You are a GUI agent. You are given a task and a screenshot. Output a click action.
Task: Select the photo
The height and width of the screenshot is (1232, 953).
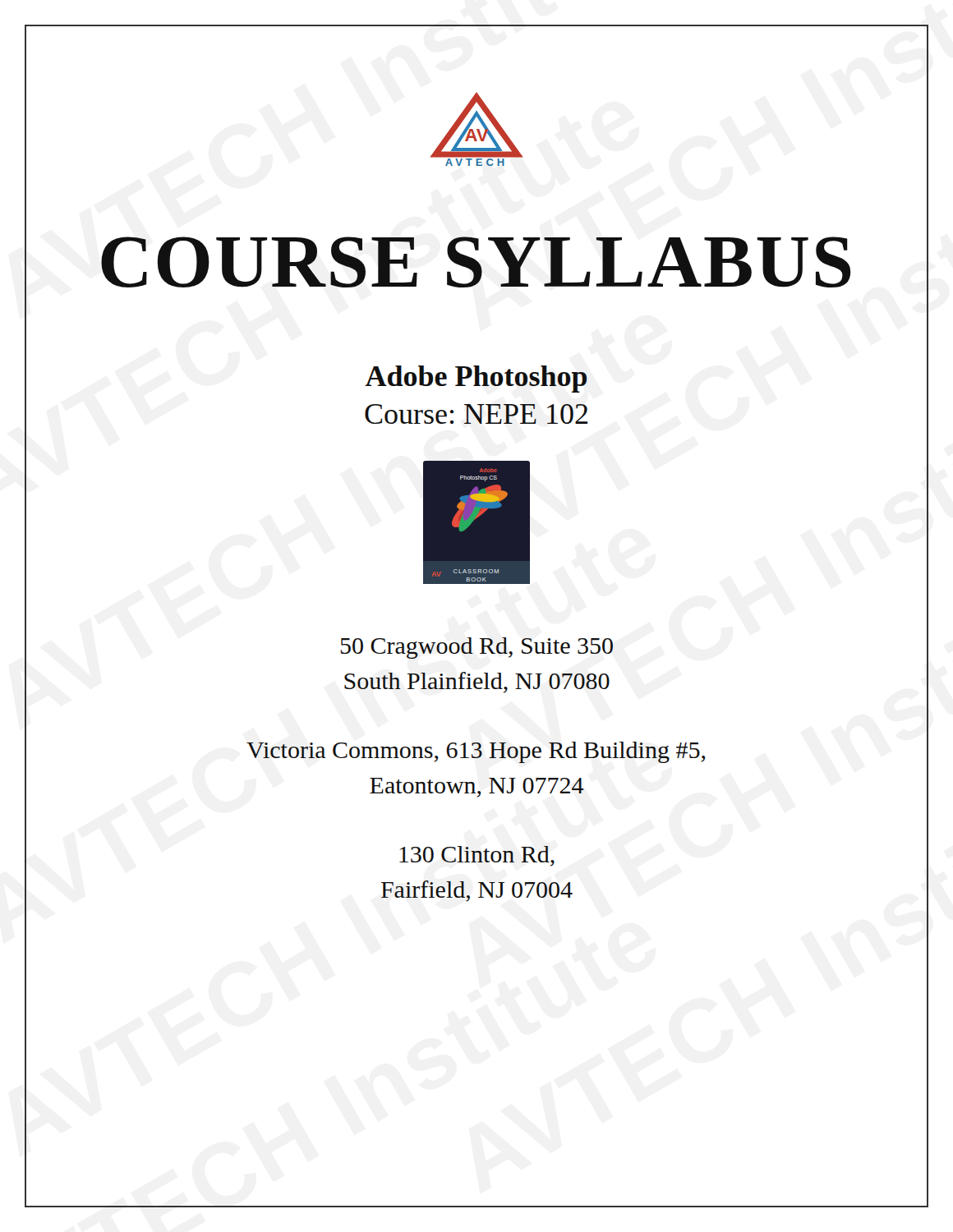(476, 526)
